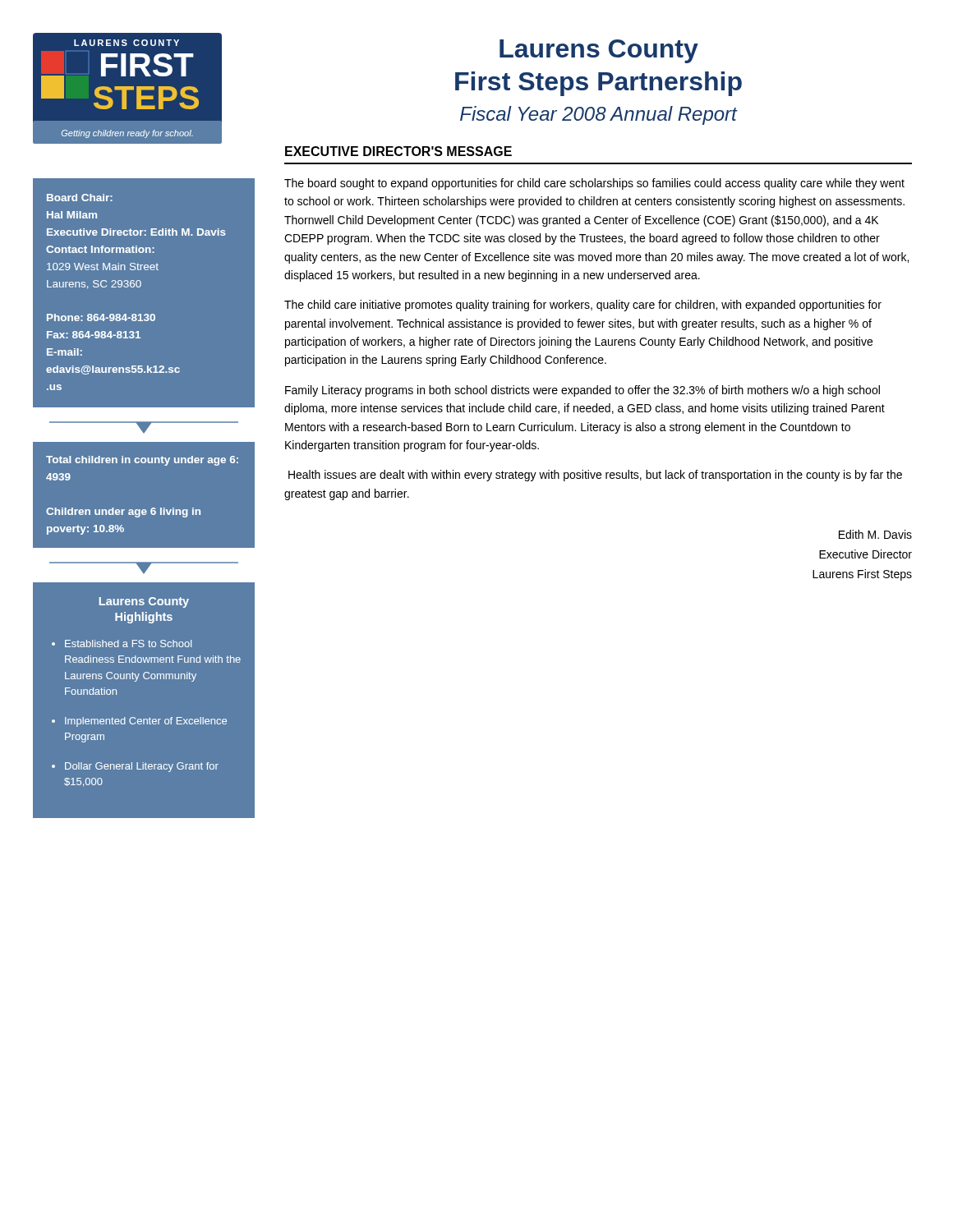The width and height of the screenshot is (953, 1232).
Task: Find the logo
Action: (x=144, y=98)
